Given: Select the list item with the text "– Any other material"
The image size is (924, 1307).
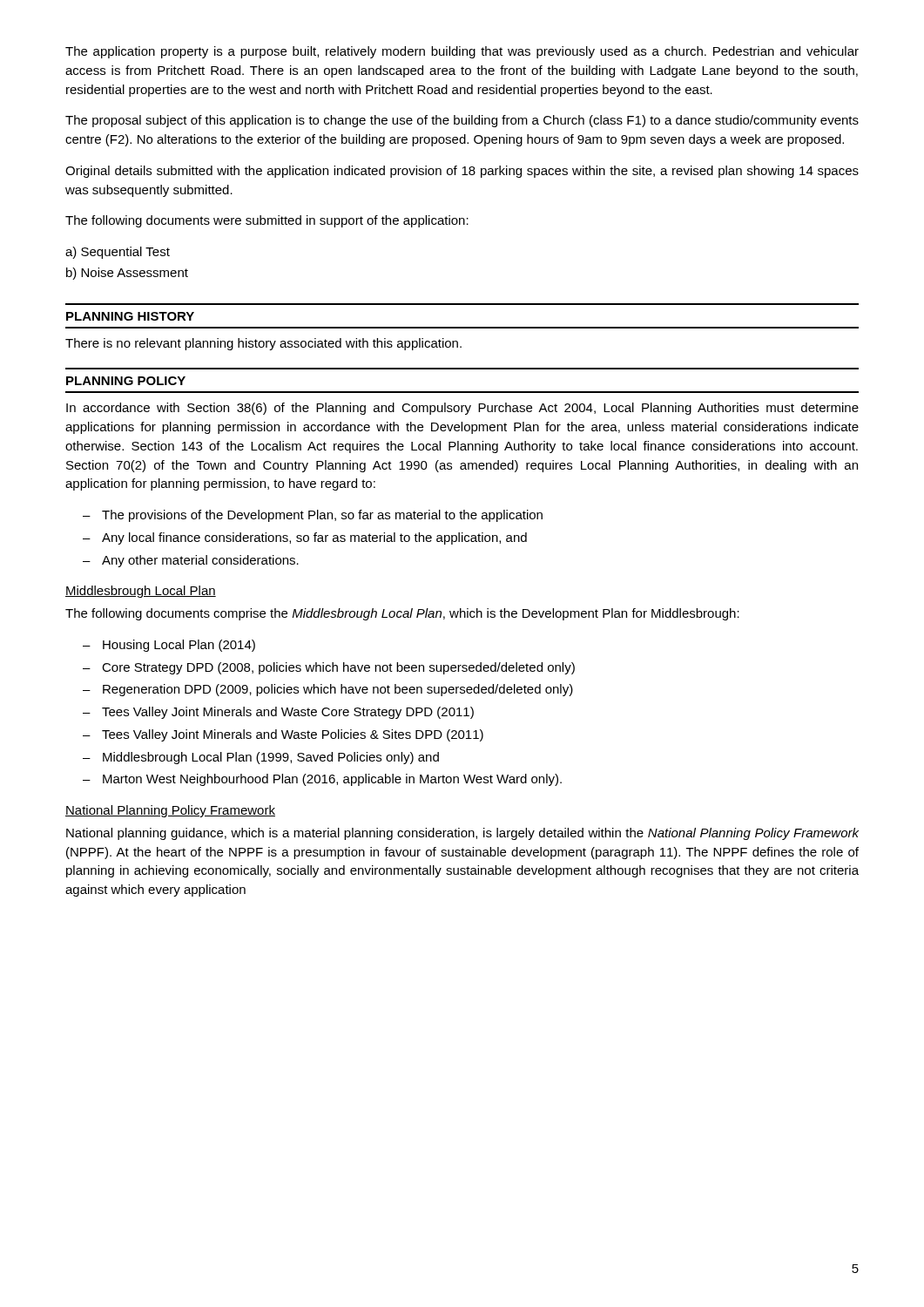Looking at the screenshot, I should click(191, 560).
